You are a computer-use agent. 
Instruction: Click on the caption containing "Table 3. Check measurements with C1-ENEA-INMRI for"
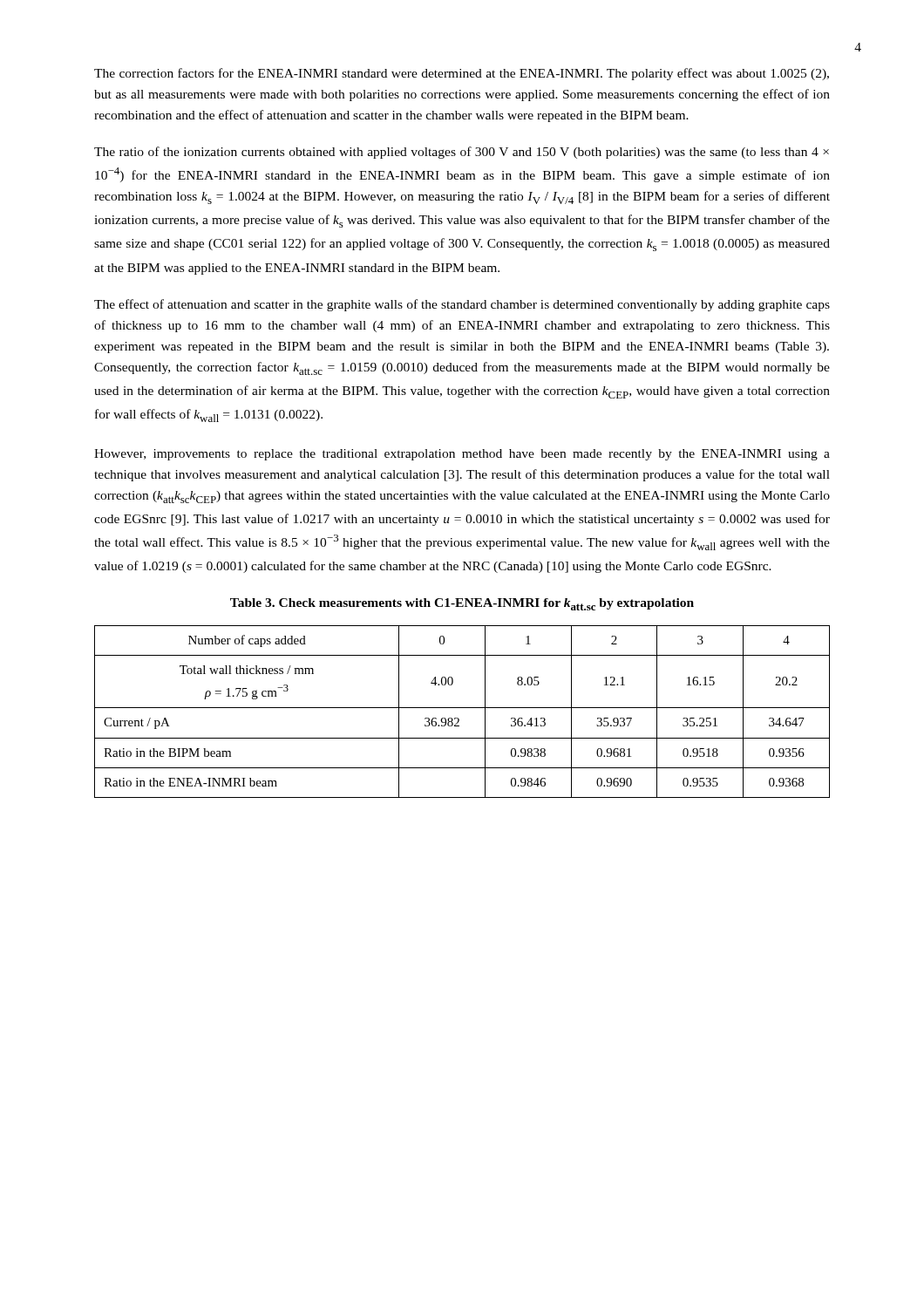(462, 604)
